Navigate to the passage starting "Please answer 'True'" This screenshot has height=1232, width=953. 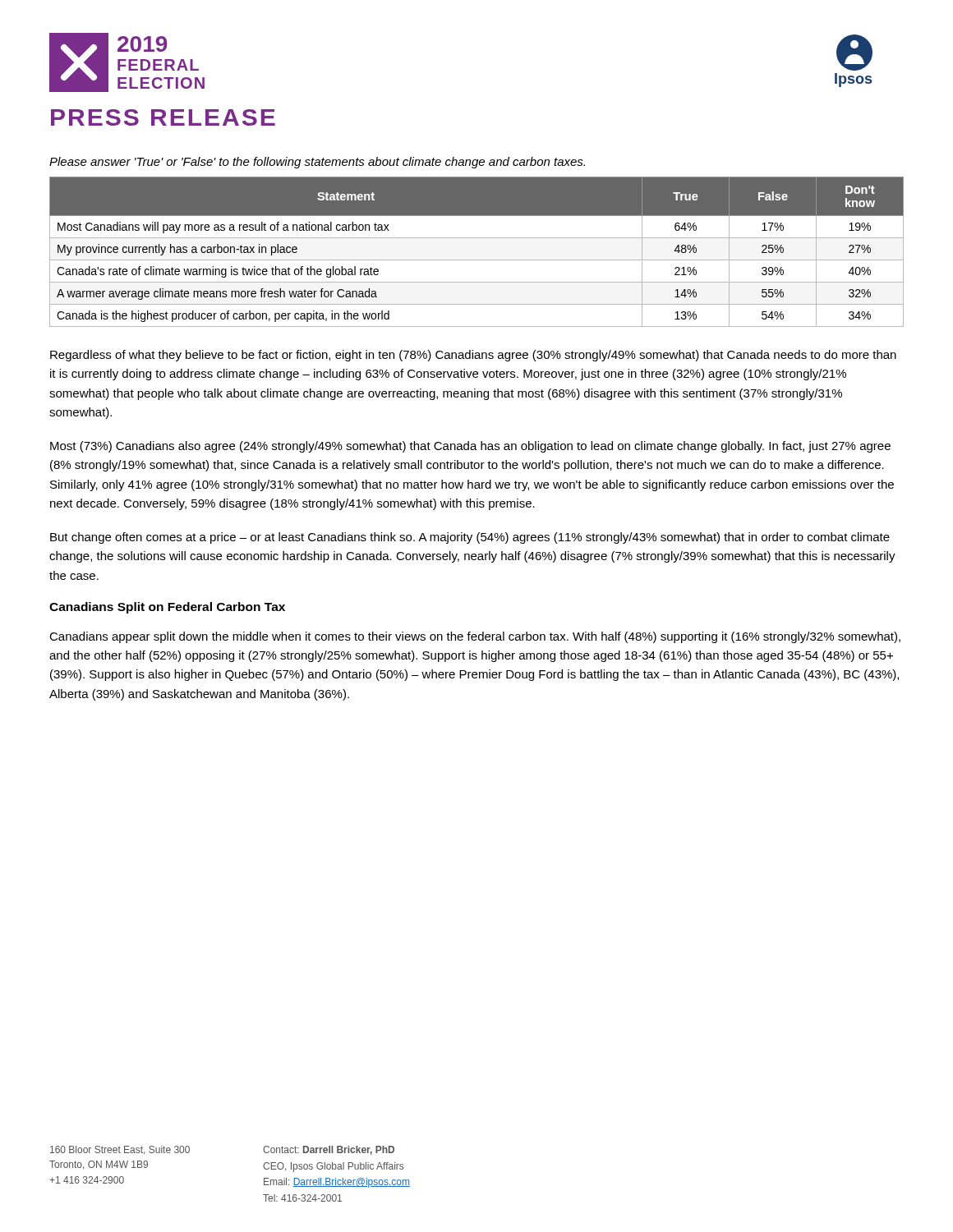click(476, 161)
